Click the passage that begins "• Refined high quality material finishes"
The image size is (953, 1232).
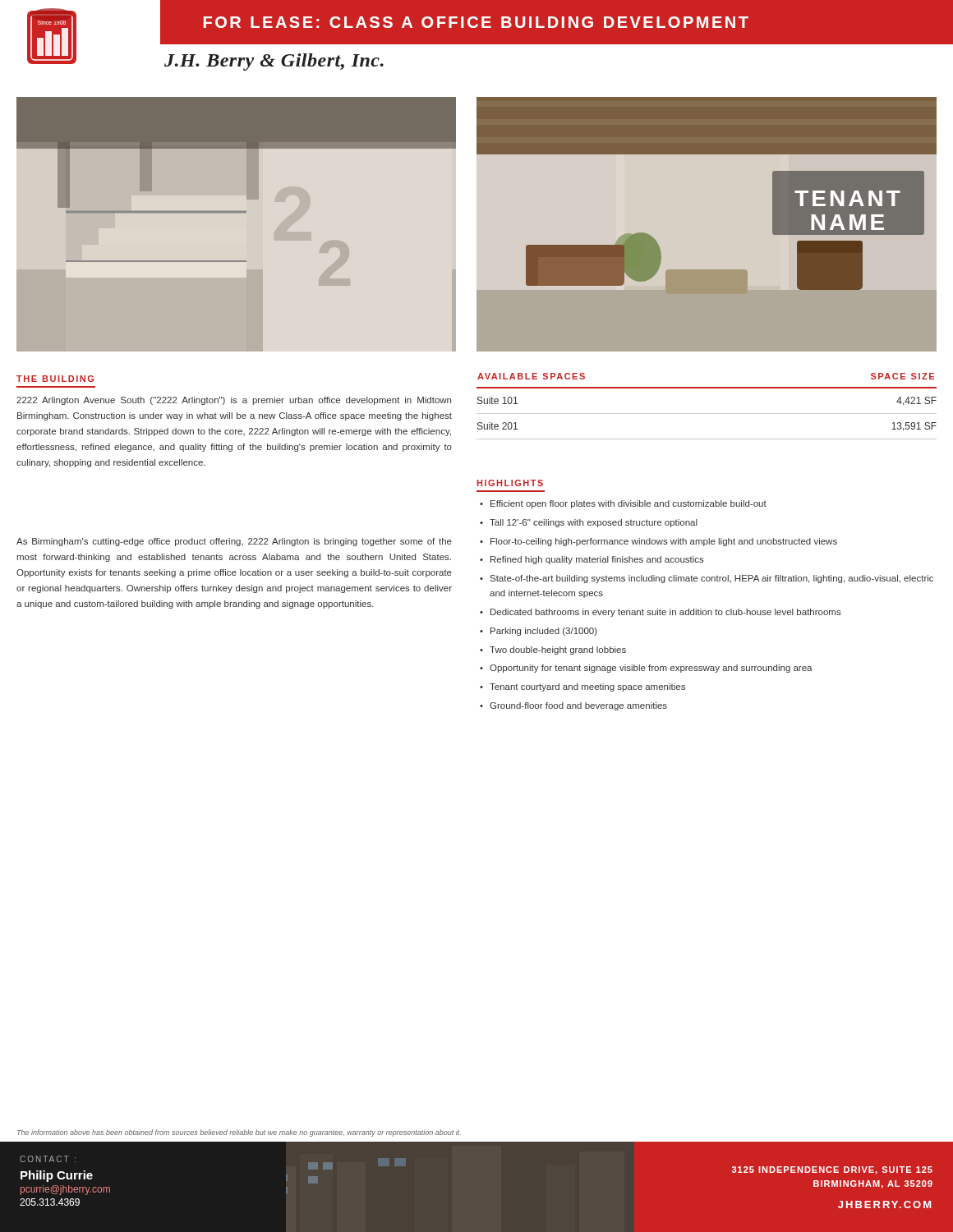592,560
